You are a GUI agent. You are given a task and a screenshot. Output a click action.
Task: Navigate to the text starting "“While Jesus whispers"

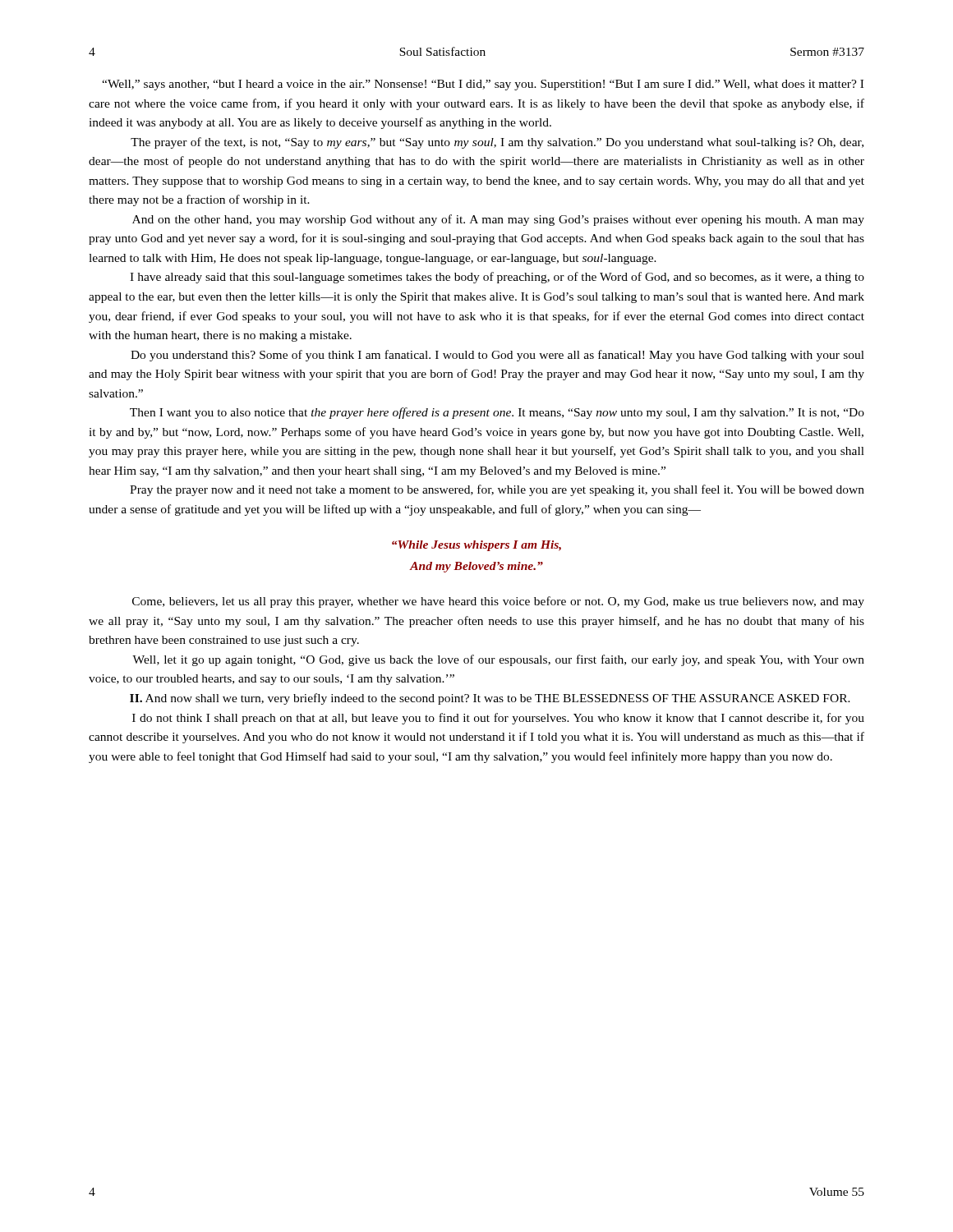pyautogui.click(x=476, y=555)
